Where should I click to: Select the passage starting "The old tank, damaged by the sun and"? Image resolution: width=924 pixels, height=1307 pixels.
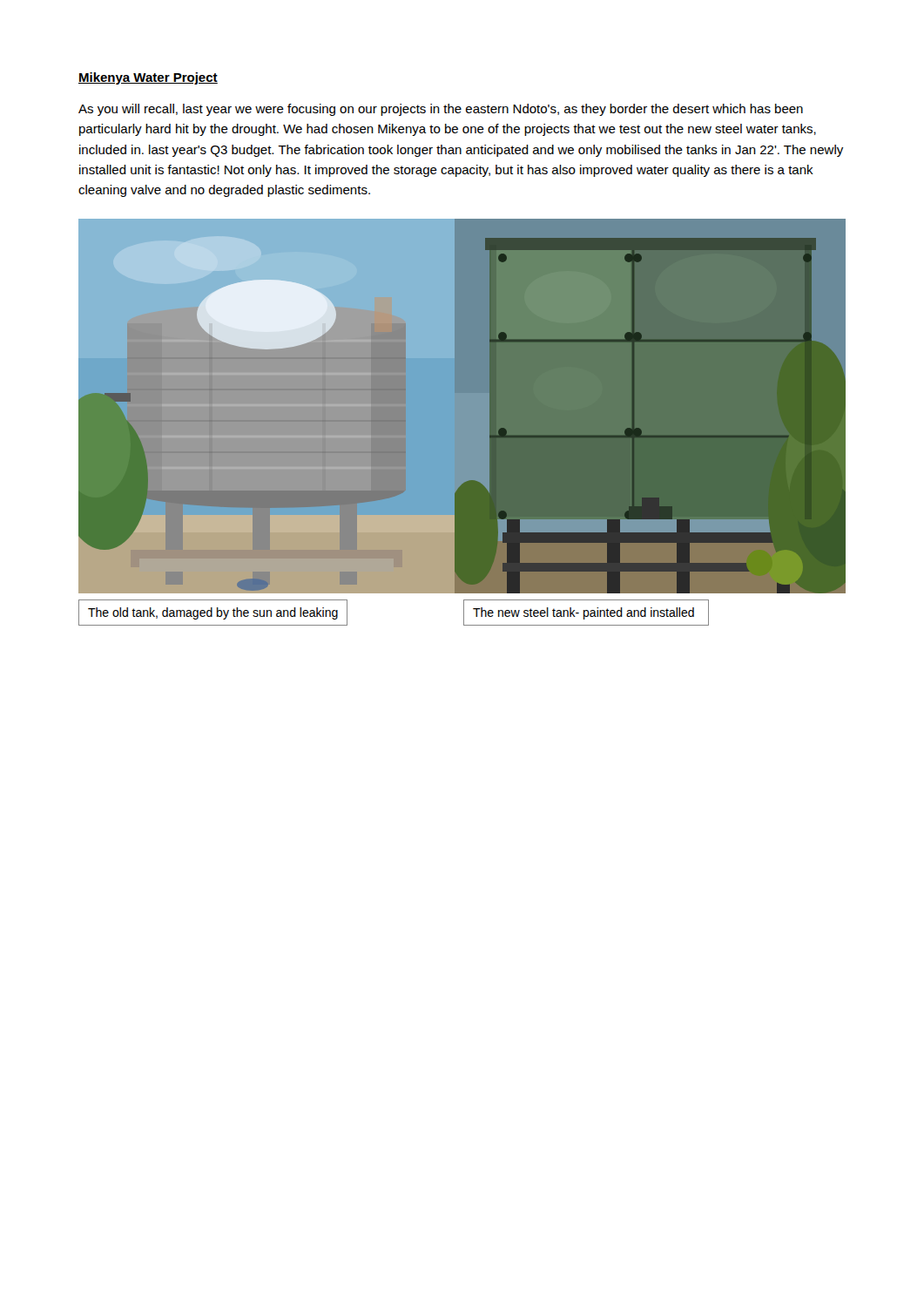tap(213, 613)
